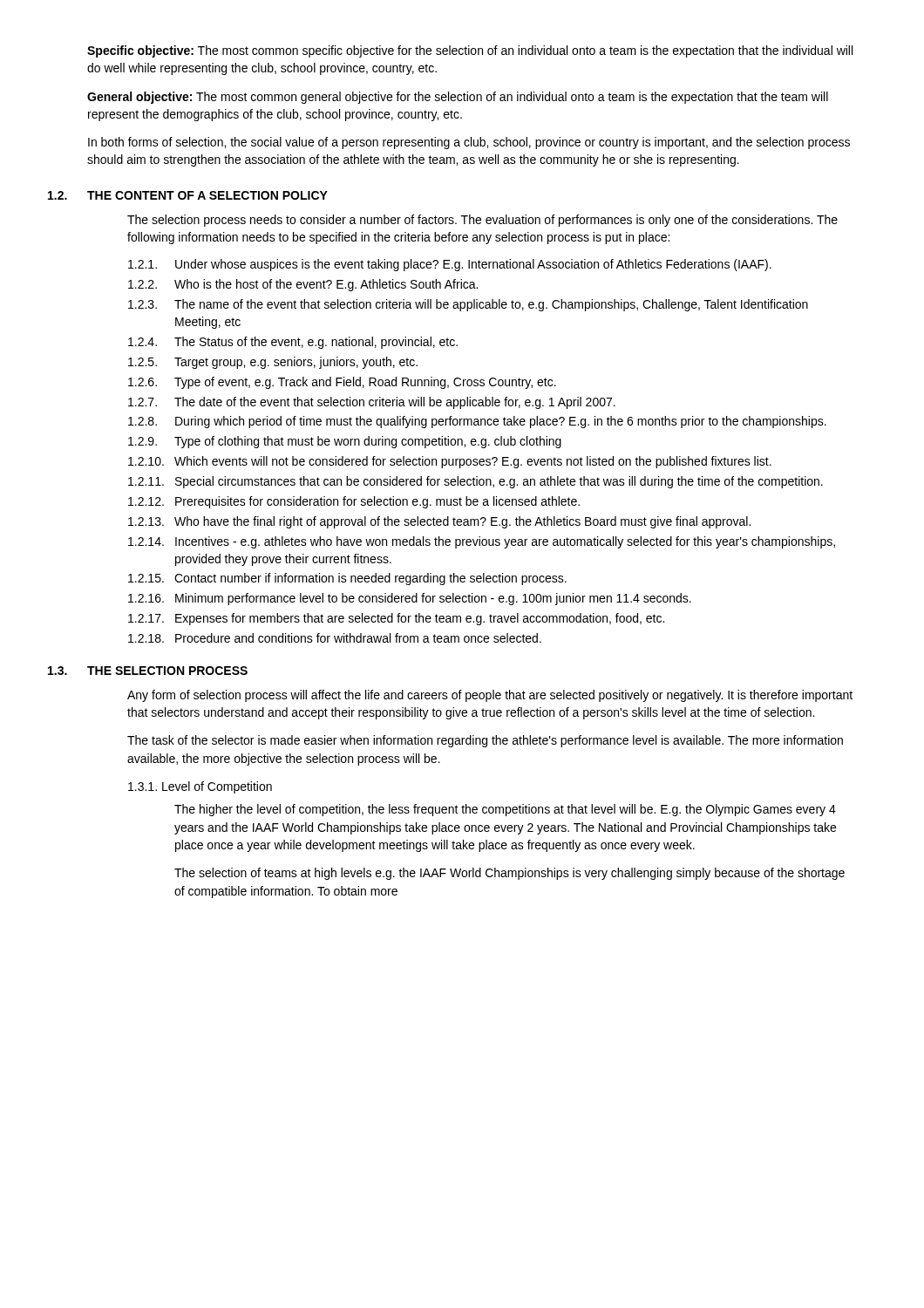Where is the passage that starts "2.1. Under whose auspices is the event taking"?
The width and height of the screenshot is (924, 1308).
pyautogui.click(x=491, y=265)
